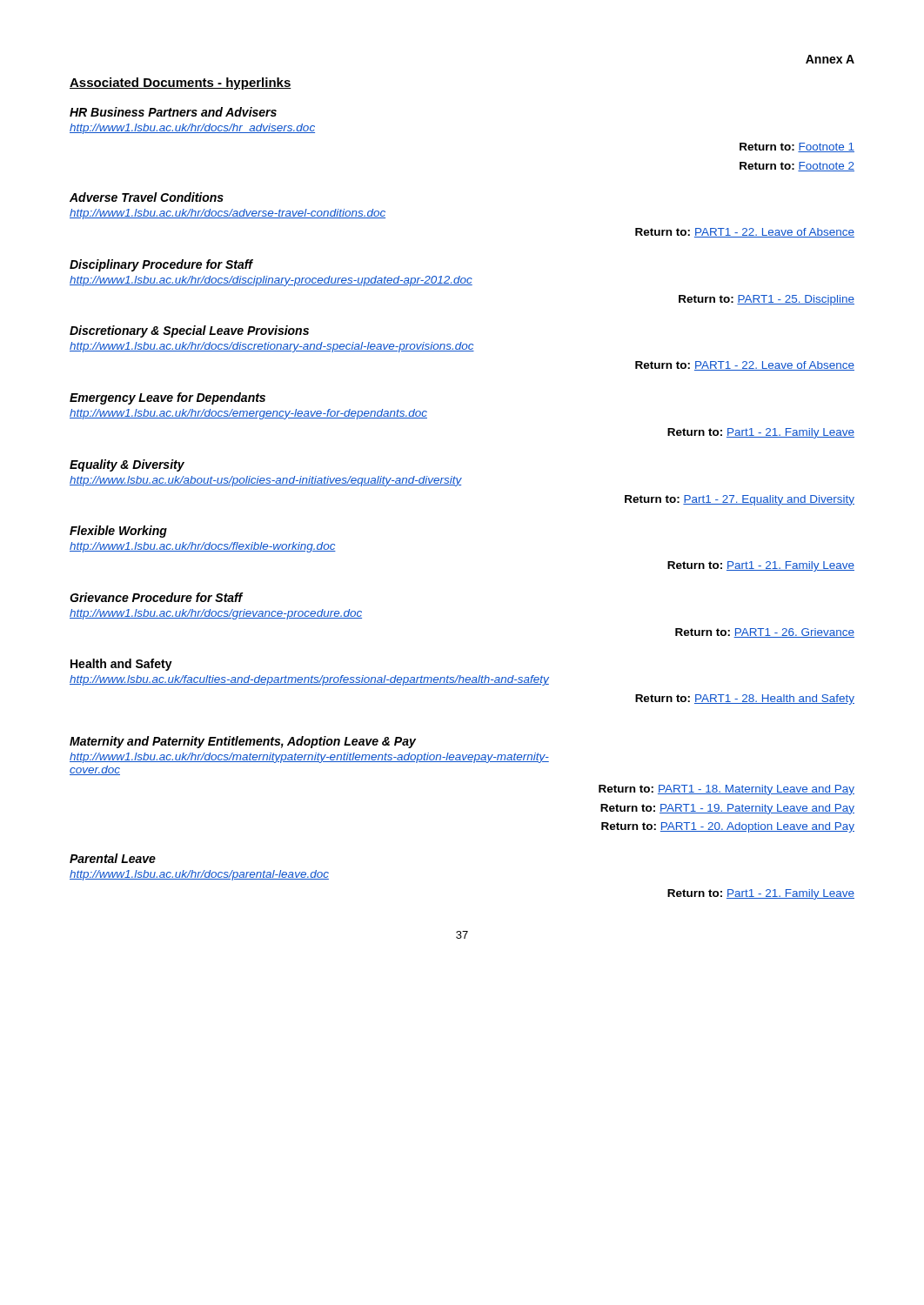Click the section header that begins "Associated Documents -"

(x=180, y=82)
